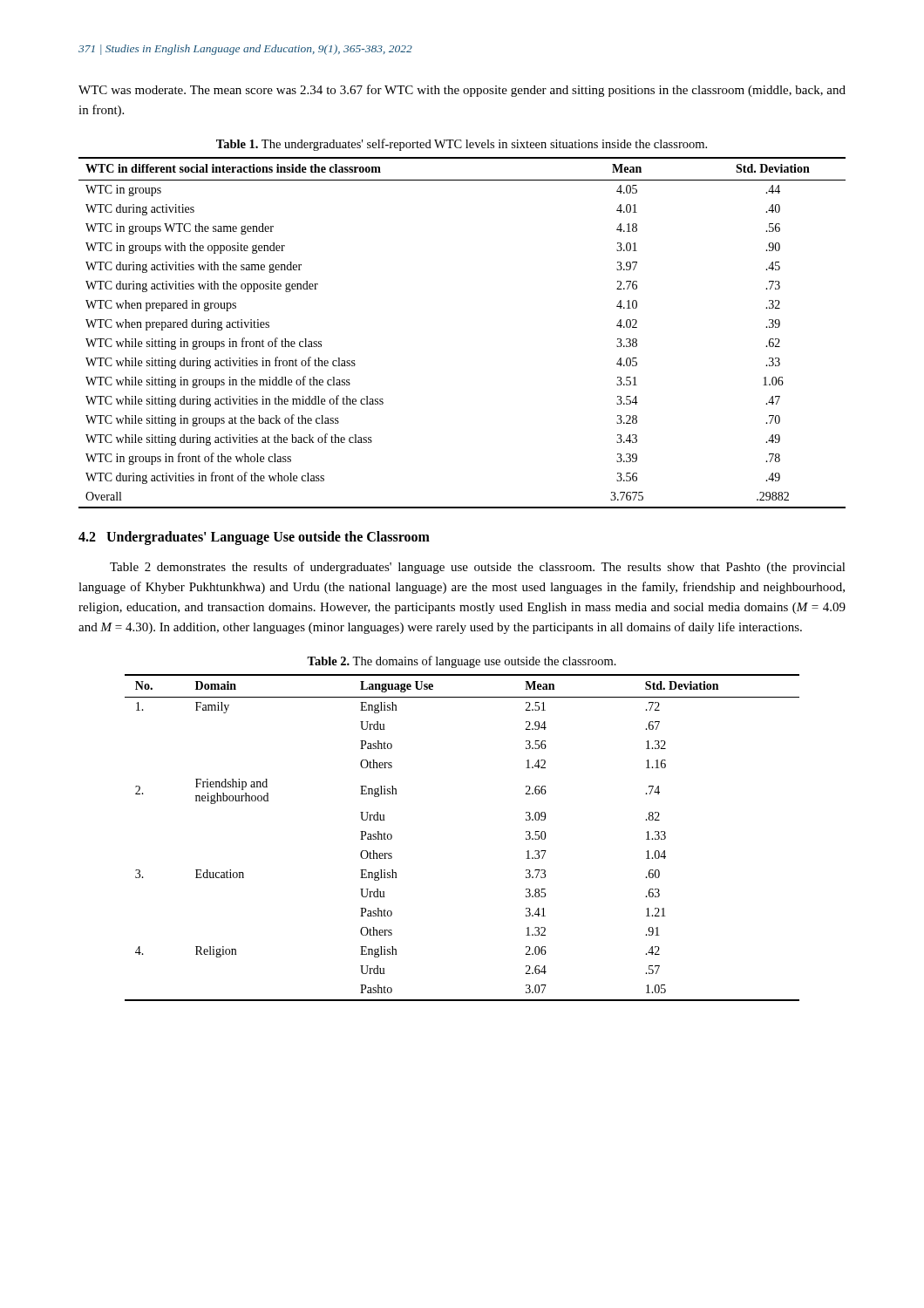This screenshot has width=924, height=1308.
Task: Select the text block that reads "Table 2 demonstrates the results of"
Action: [x=462, y=597]
